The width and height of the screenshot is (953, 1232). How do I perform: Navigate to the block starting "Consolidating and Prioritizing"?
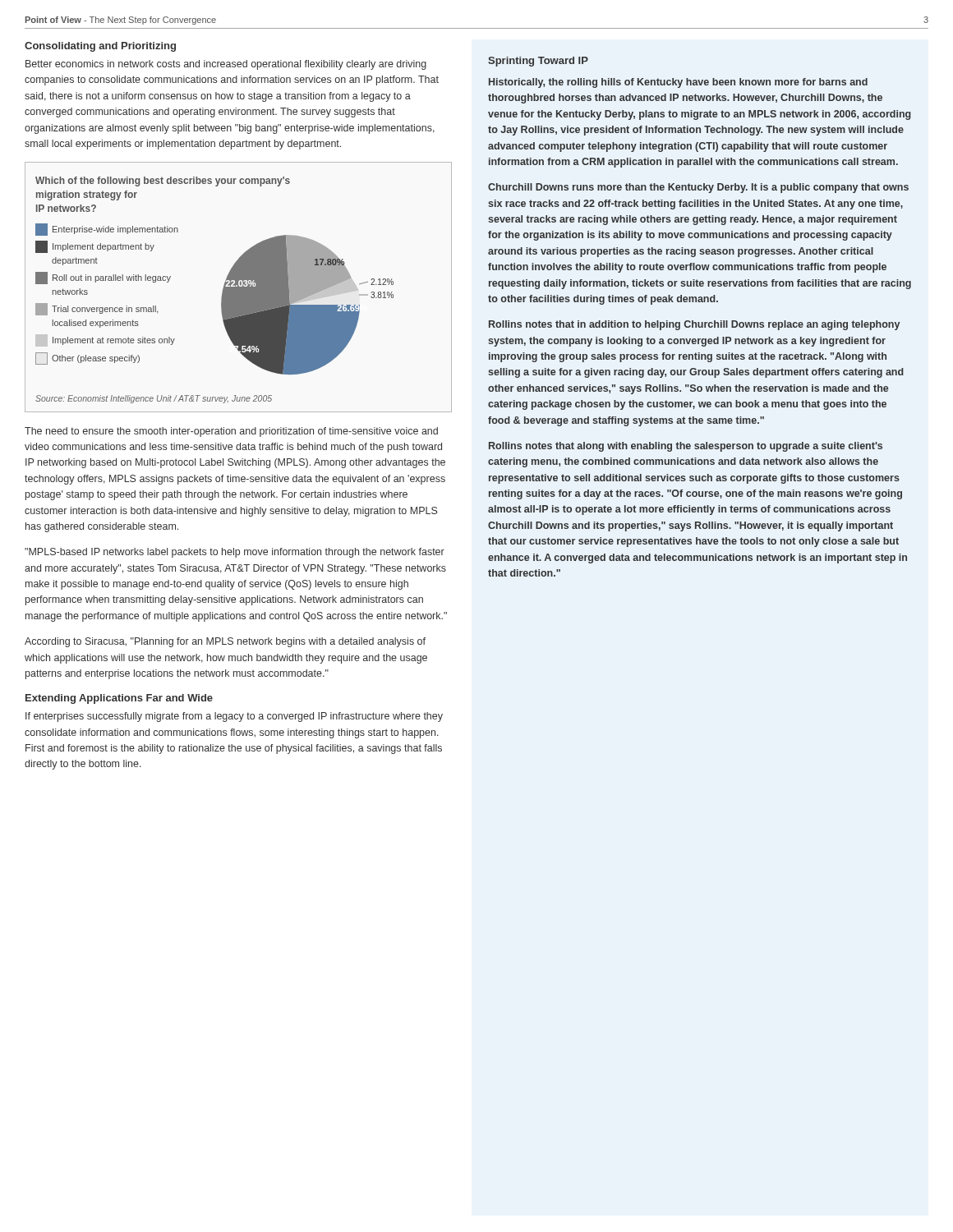(x=101, y=46)
